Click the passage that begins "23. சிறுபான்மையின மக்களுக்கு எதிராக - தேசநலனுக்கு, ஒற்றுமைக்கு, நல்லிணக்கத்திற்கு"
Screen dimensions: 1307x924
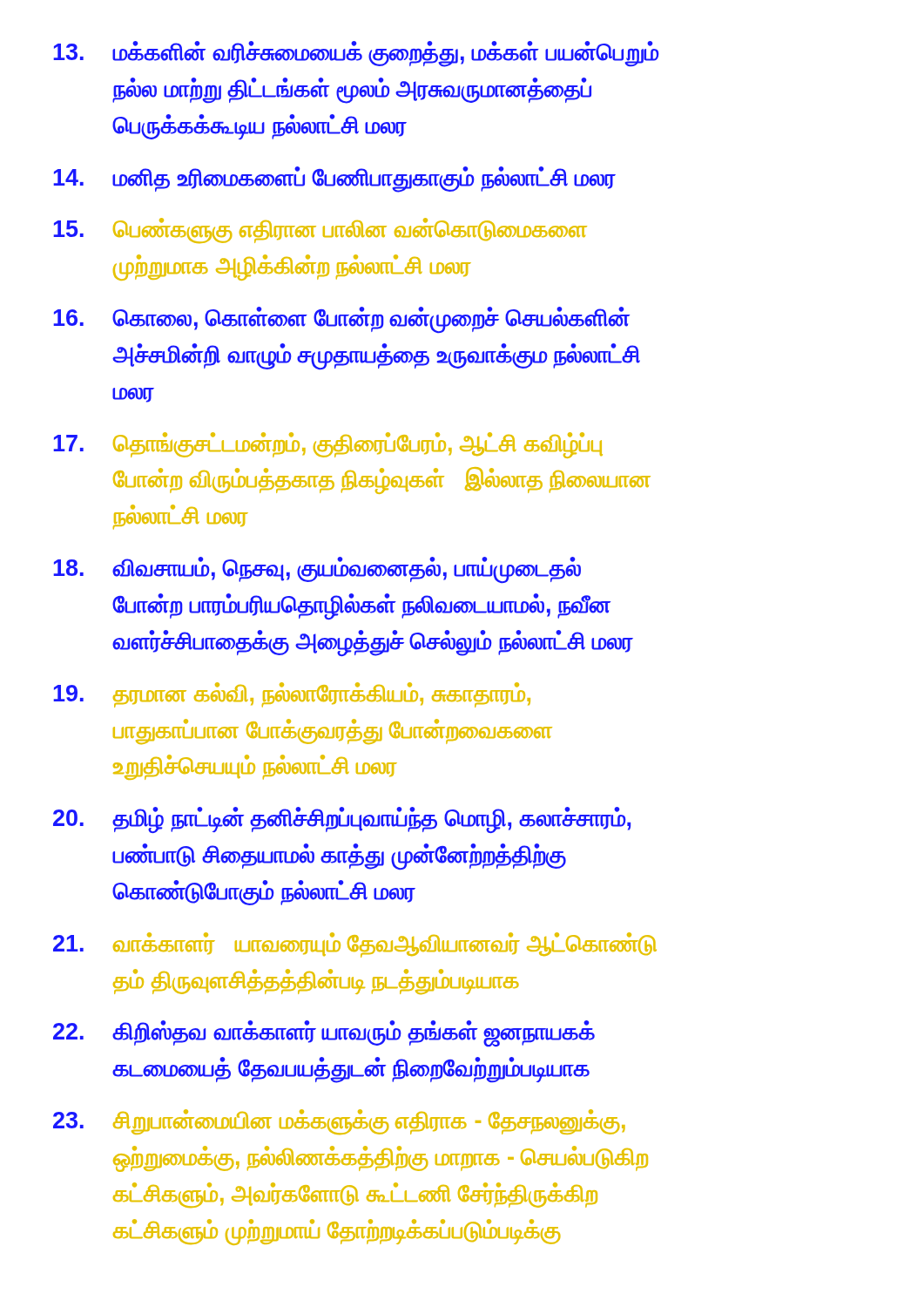pos(351,1176)
